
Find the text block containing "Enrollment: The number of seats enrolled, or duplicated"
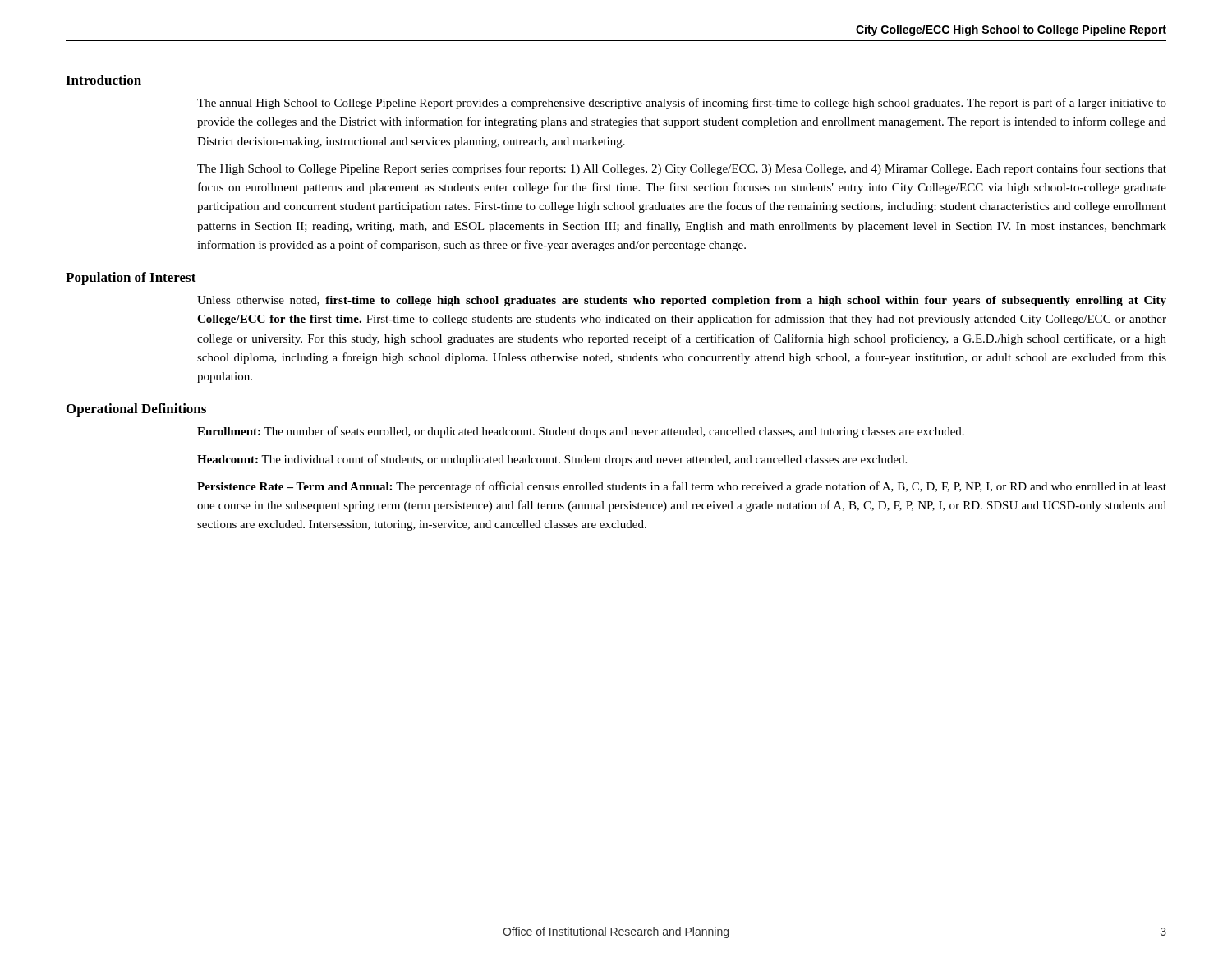tap(682, 432)
